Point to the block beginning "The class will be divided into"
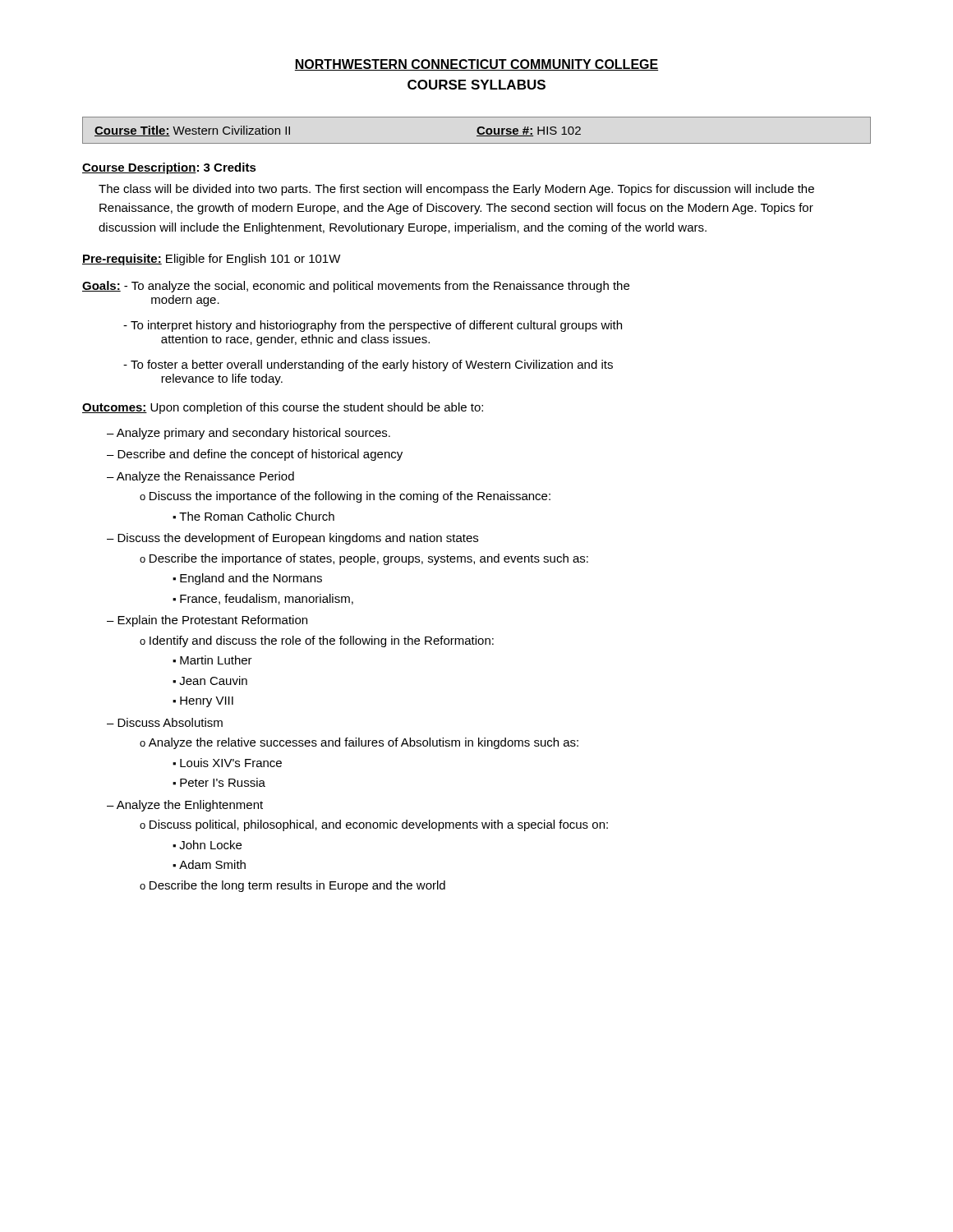The height and width of the screenshot is (1232, 953). (x=457, y=208)
